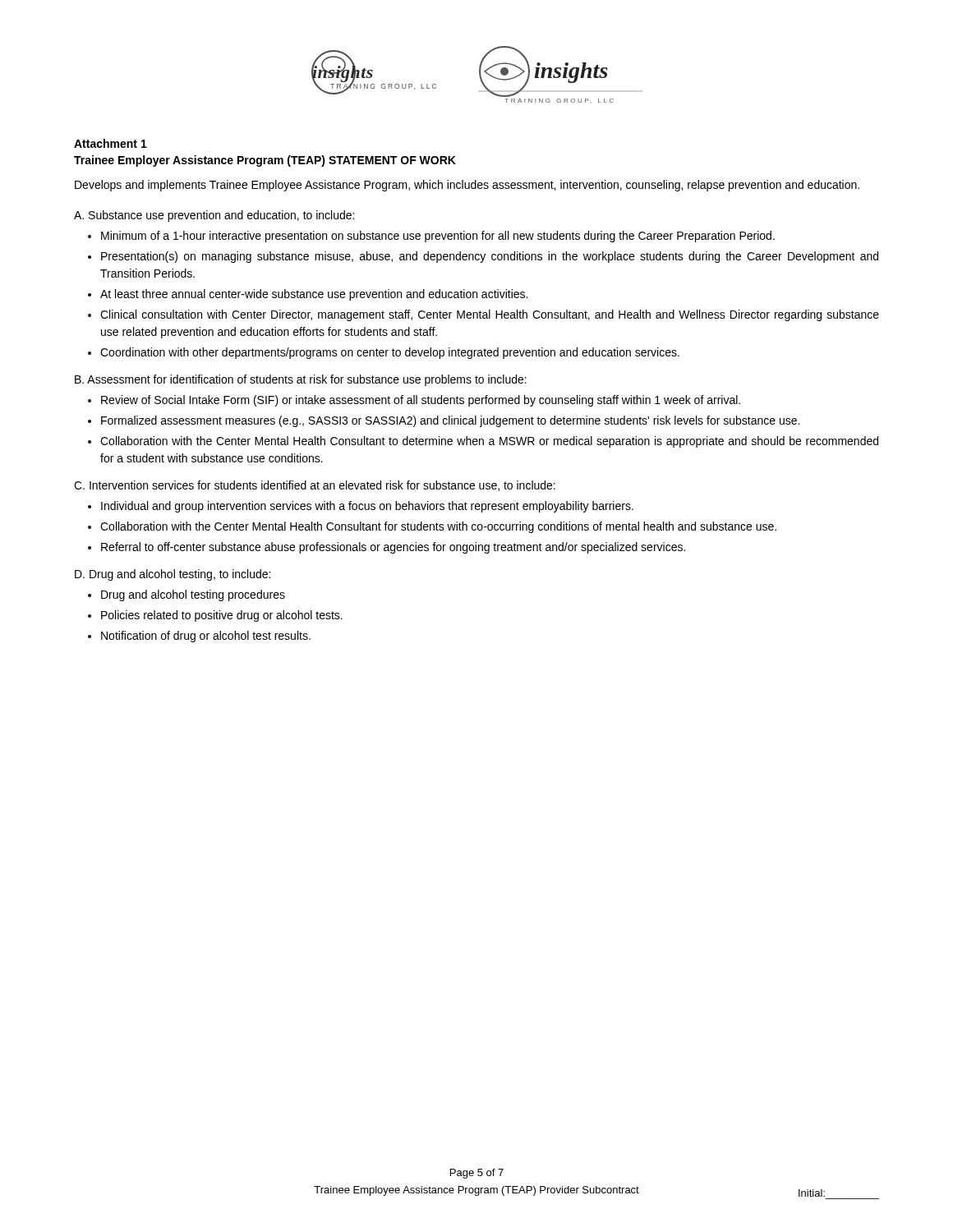953x1232 pixels.
Task: Find the region starting "Clinical consultation with Center"
Action: coord(490,323)
